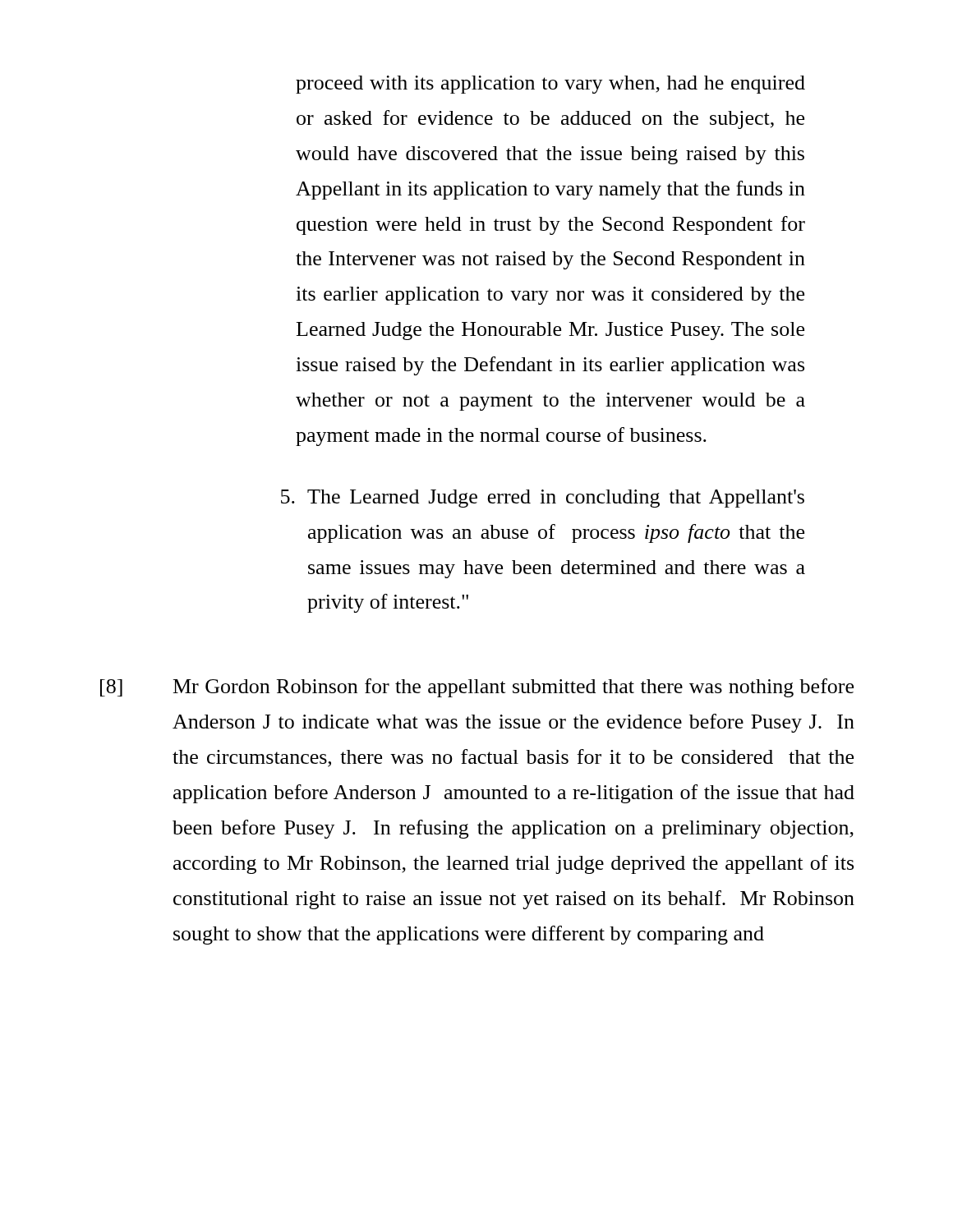Locate the block of text that opens with "proceed with its application to vary"
The image size is (953, 1232).
(x=550, y=259)
